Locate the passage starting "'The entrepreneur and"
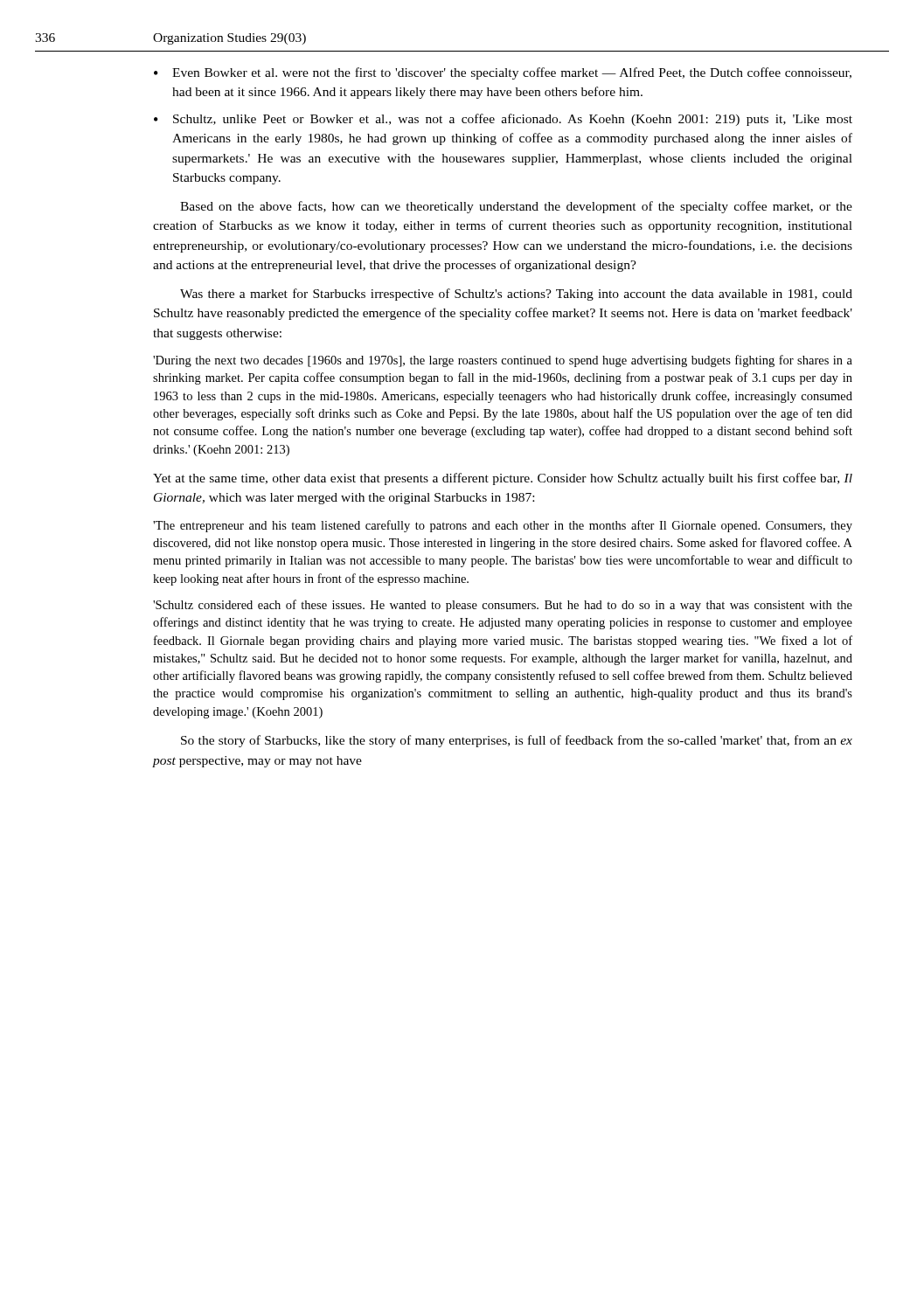Image resolution: width=924 pixels, height=1311 pixels. pos(503,552)
